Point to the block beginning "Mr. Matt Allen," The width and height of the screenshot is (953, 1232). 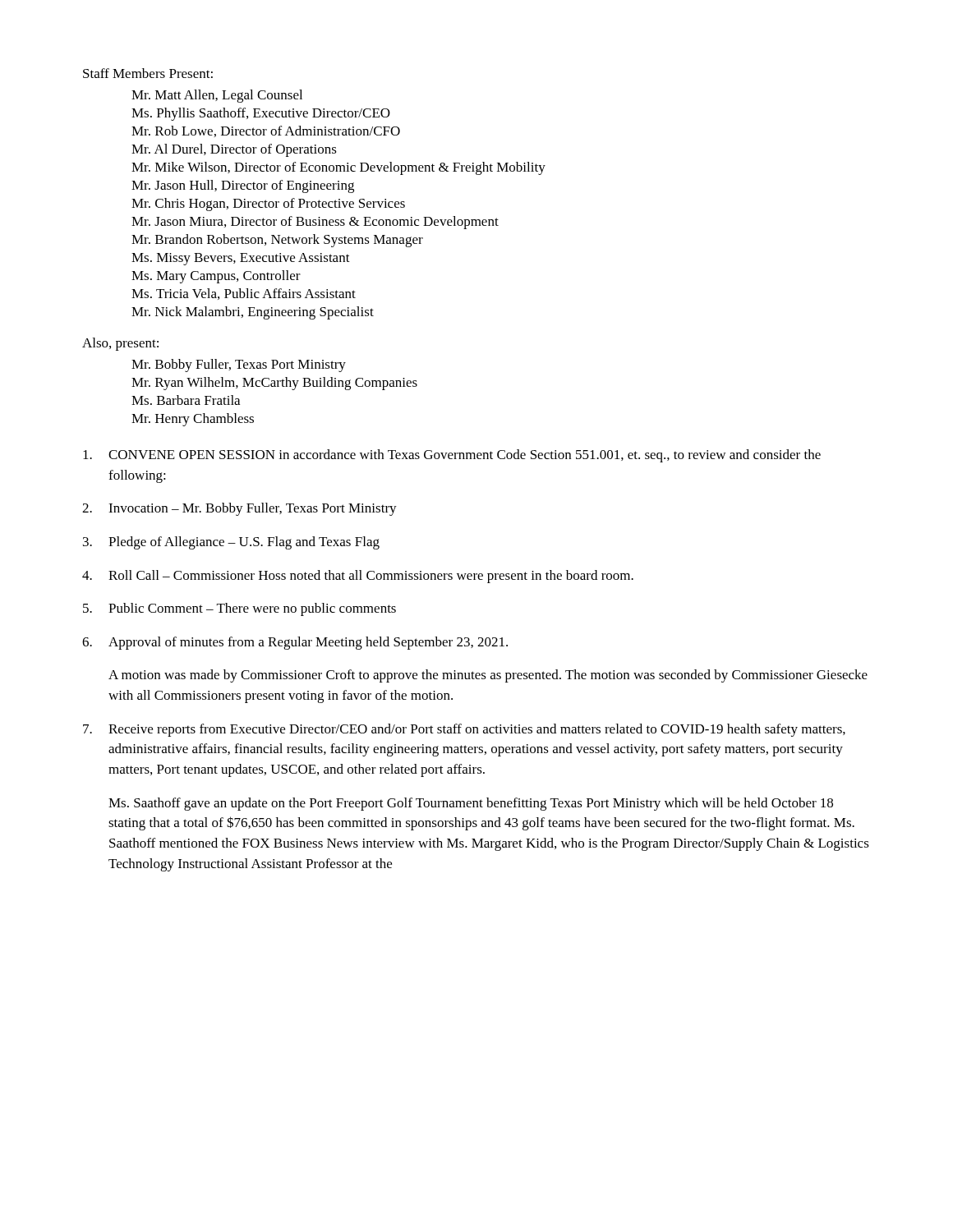tap(217, 95)
